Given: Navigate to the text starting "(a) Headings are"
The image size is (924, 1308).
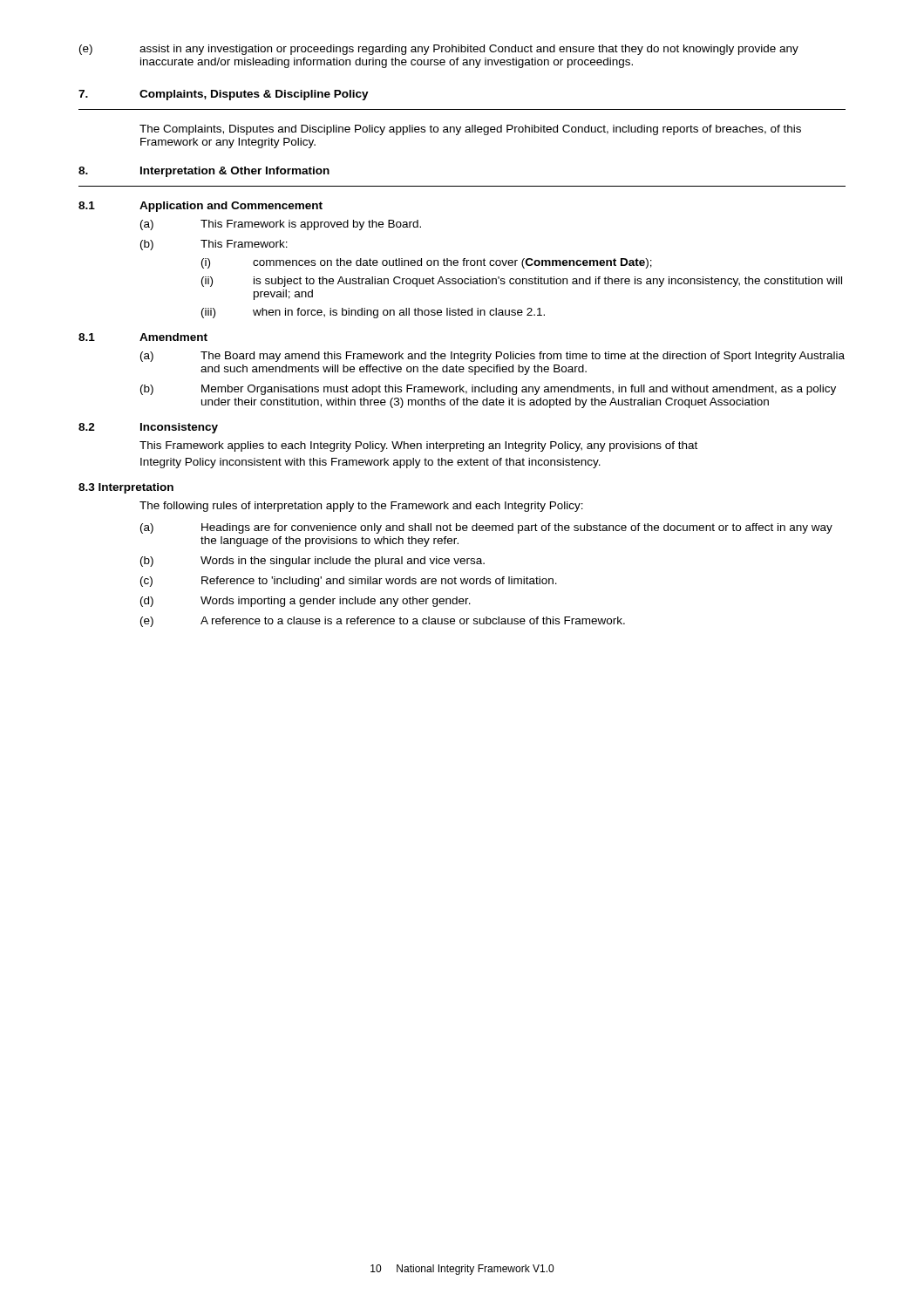Looking at the screenshot, I should [492, 534].
